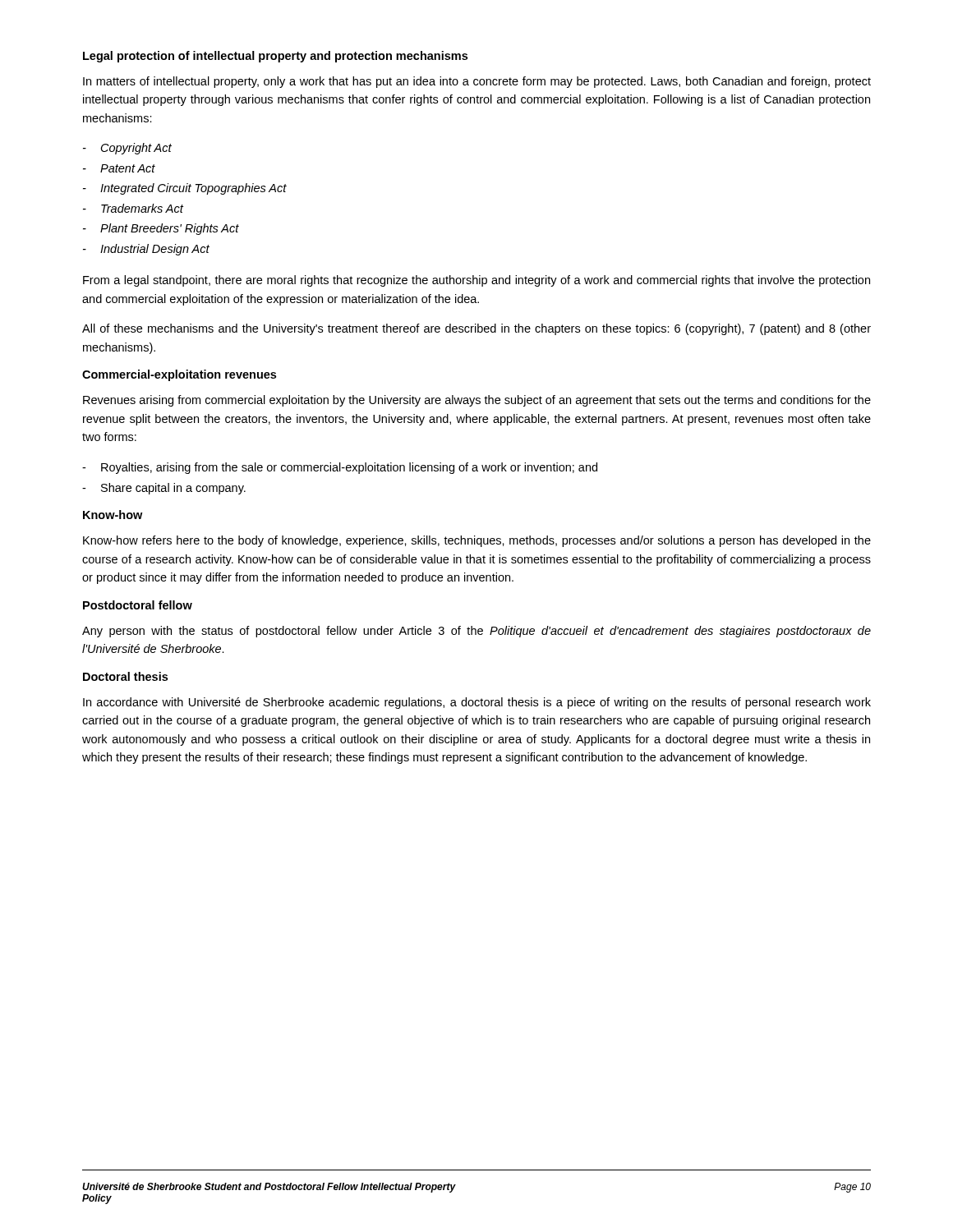This screenshot has height=1232, width=953.
Task: Point to the block beginning "Revenues arising from commercial exploitation by the"
Action: 476,419
